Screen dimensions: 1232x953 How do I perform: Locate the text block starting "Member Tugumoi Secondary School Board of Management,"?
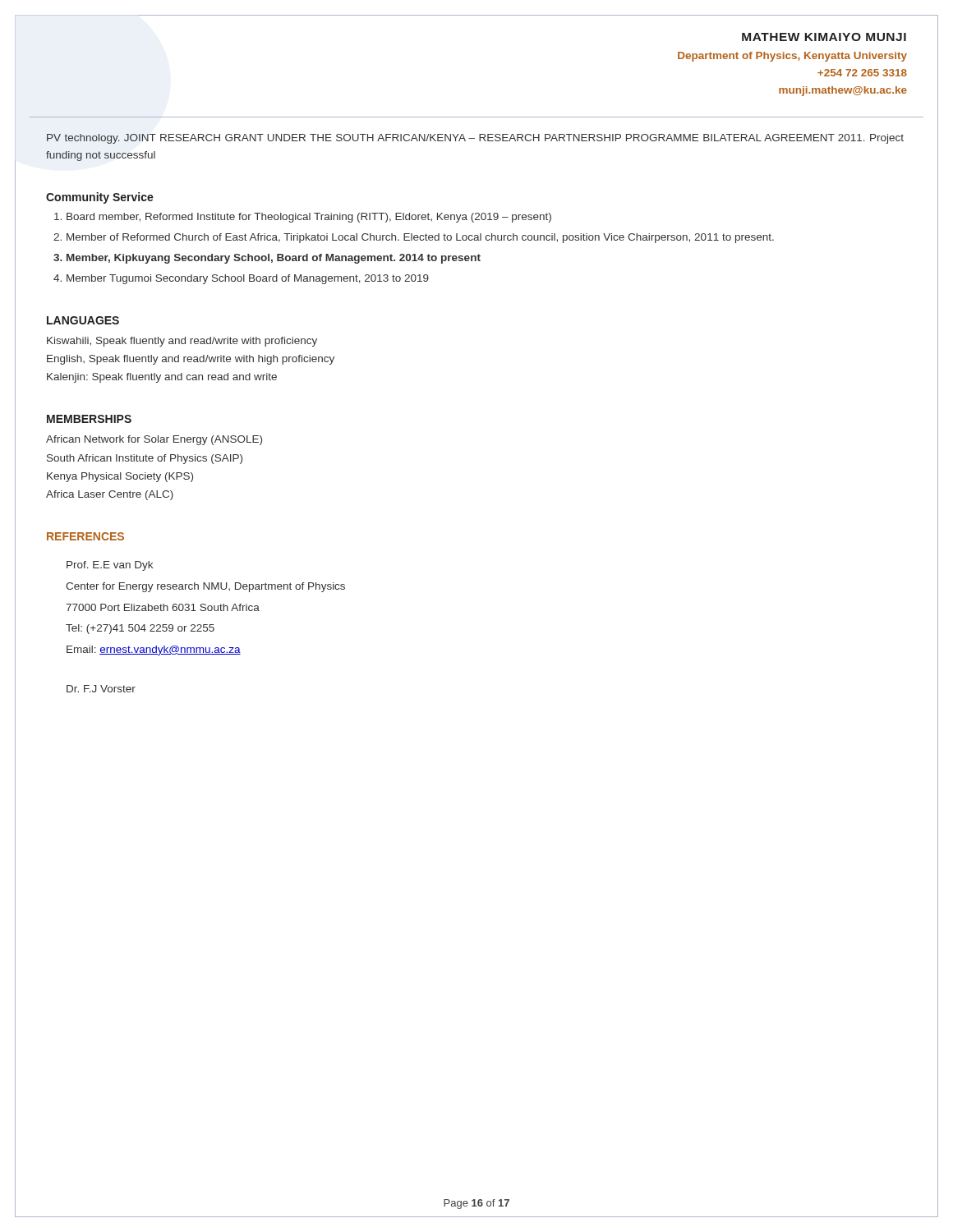tap(247, 278)
